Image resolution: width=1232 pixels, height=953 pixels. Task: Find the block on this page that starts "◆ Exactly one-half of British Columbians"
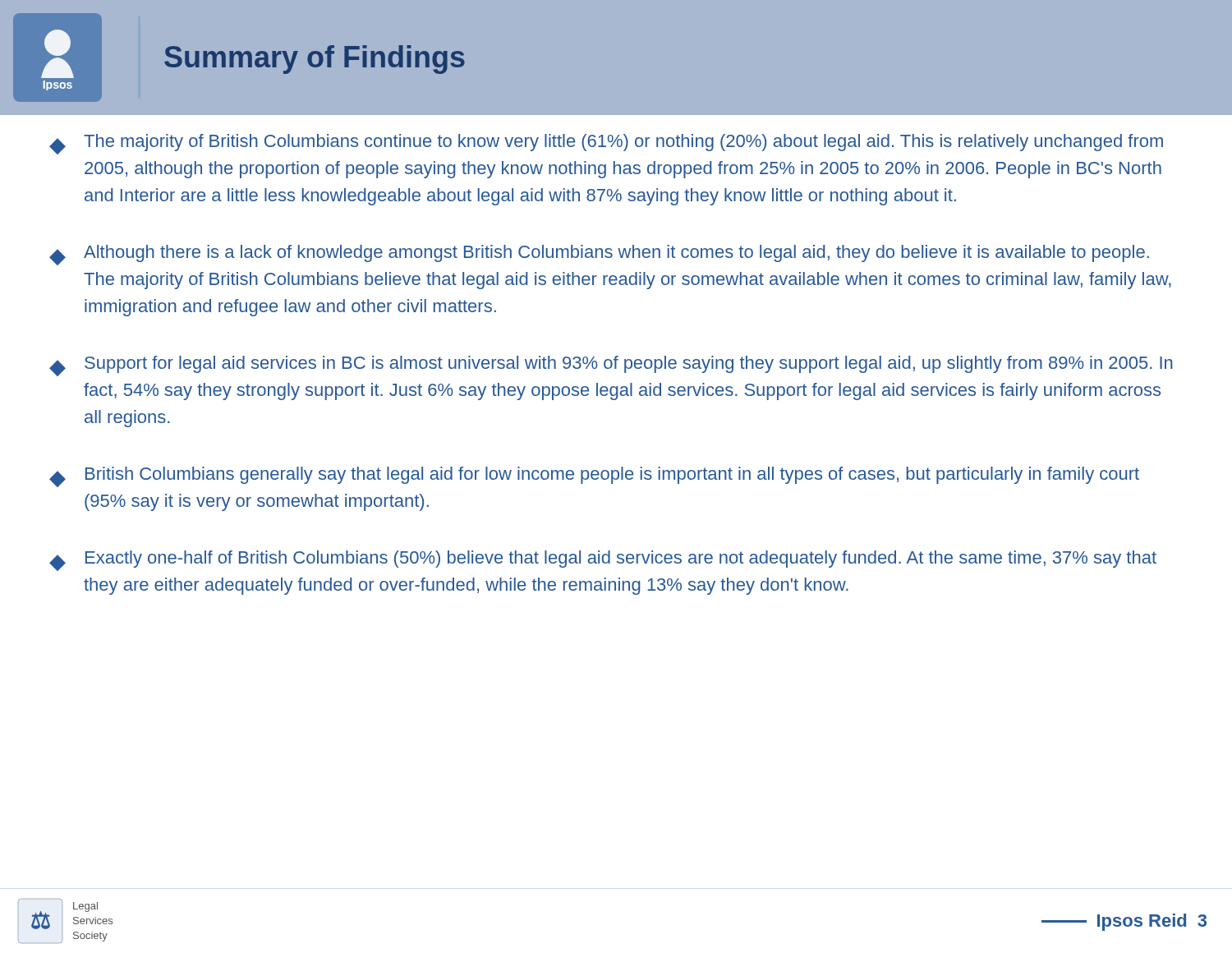tap(616, 571)
